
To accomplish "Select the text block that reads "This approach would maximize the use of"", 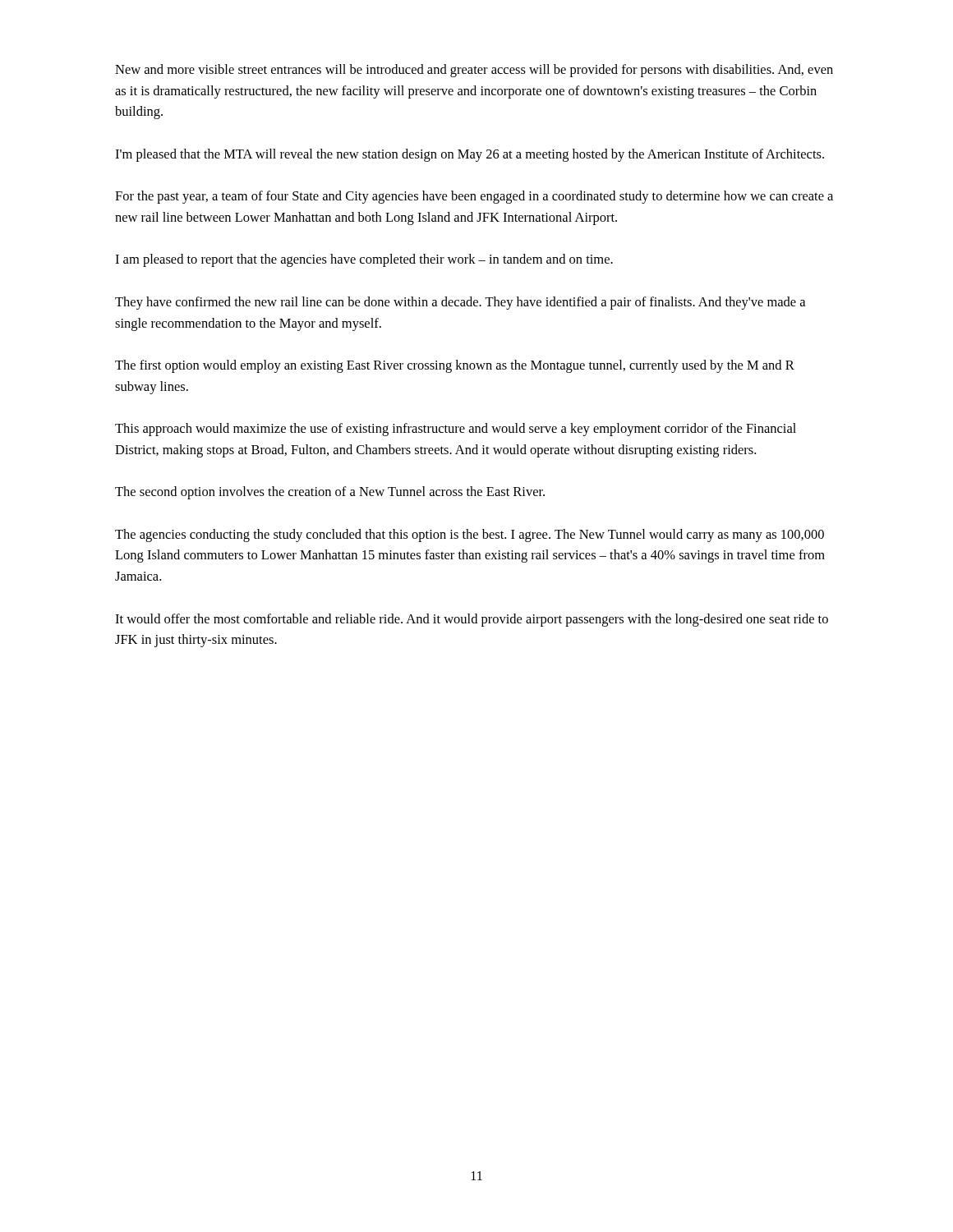I will (x=456, y=439).
